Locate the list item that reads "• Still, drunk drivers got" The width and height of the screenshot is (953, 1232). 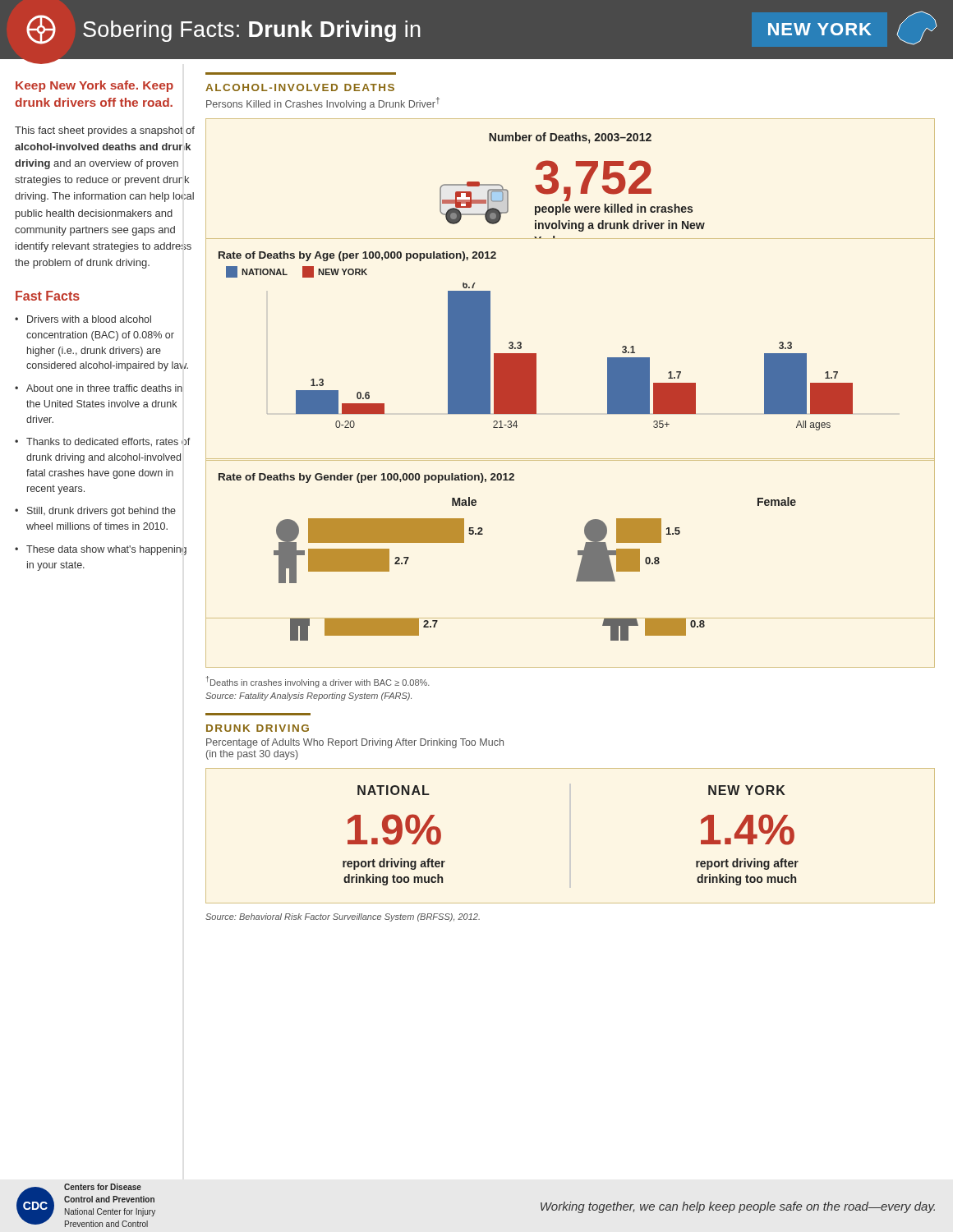pyautogui.click(x=95, y=518)
